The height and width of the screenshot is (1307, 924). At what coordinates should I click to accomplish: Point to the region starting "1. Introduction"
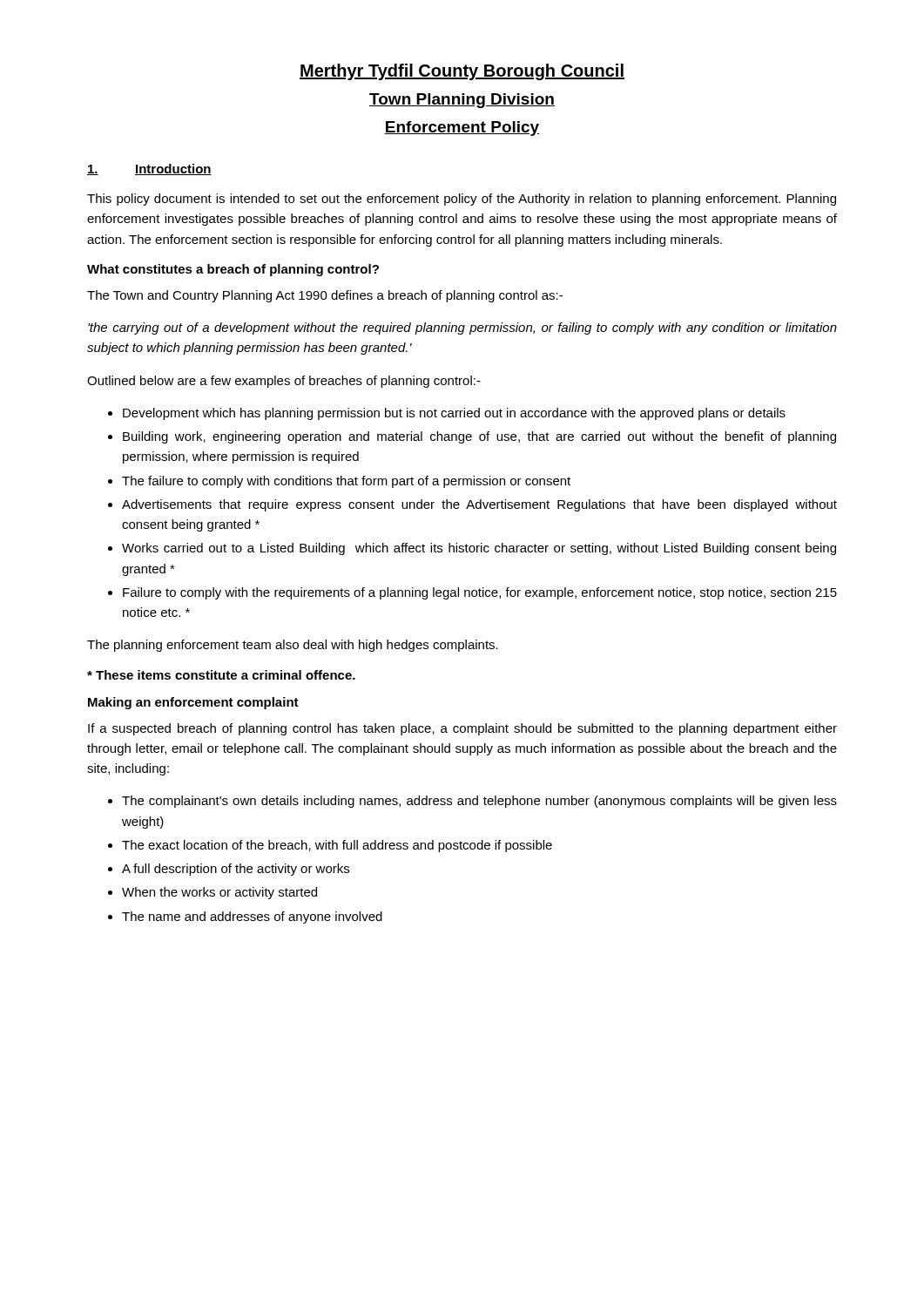tap(149, 169)
